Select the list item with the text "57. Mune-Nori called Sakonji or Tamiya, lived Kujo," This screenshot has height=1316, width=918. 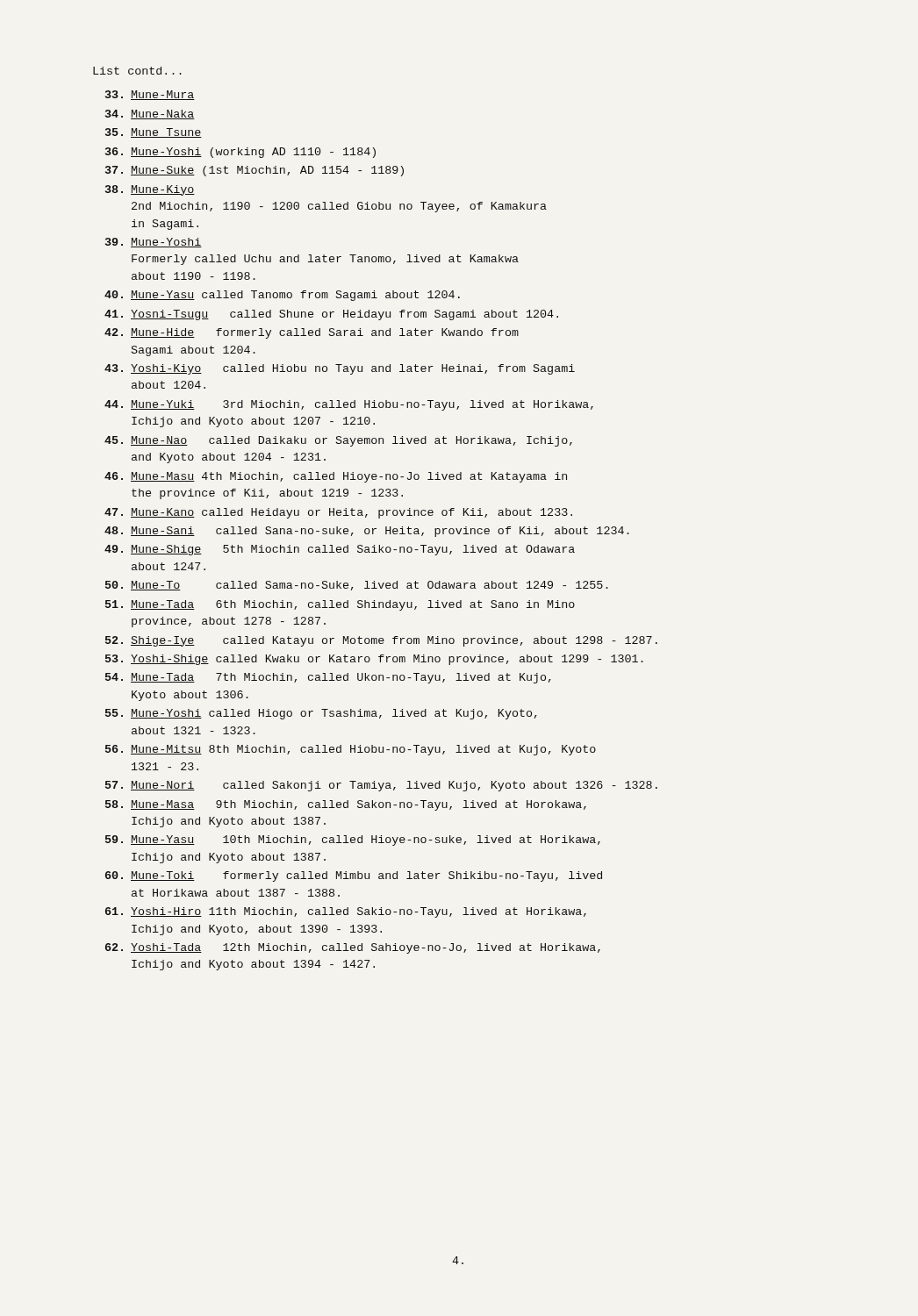point(479,786)
